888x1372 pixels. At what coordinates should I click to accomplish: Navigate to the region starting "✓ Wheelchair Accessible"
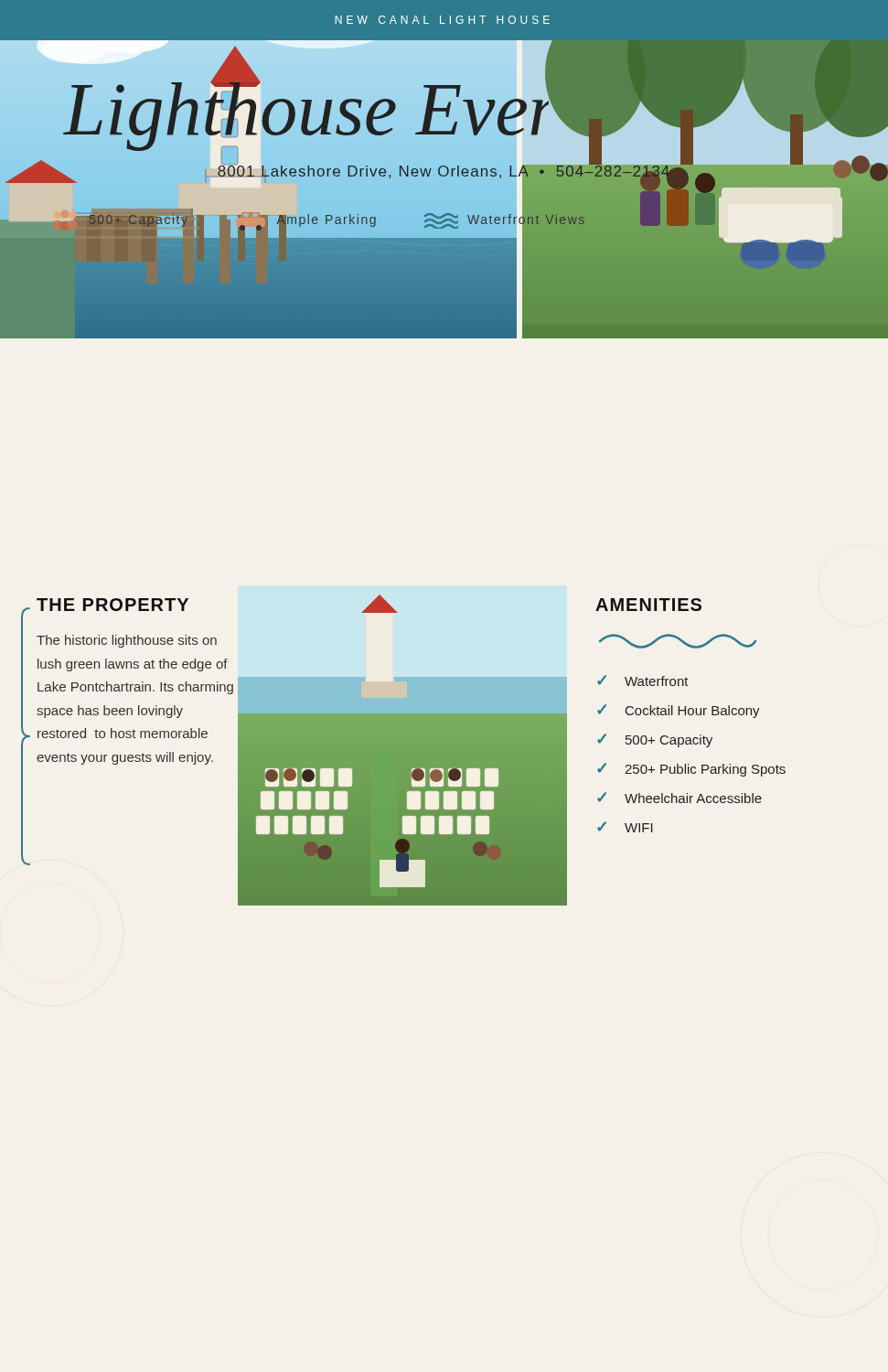(x=679, y=798)
